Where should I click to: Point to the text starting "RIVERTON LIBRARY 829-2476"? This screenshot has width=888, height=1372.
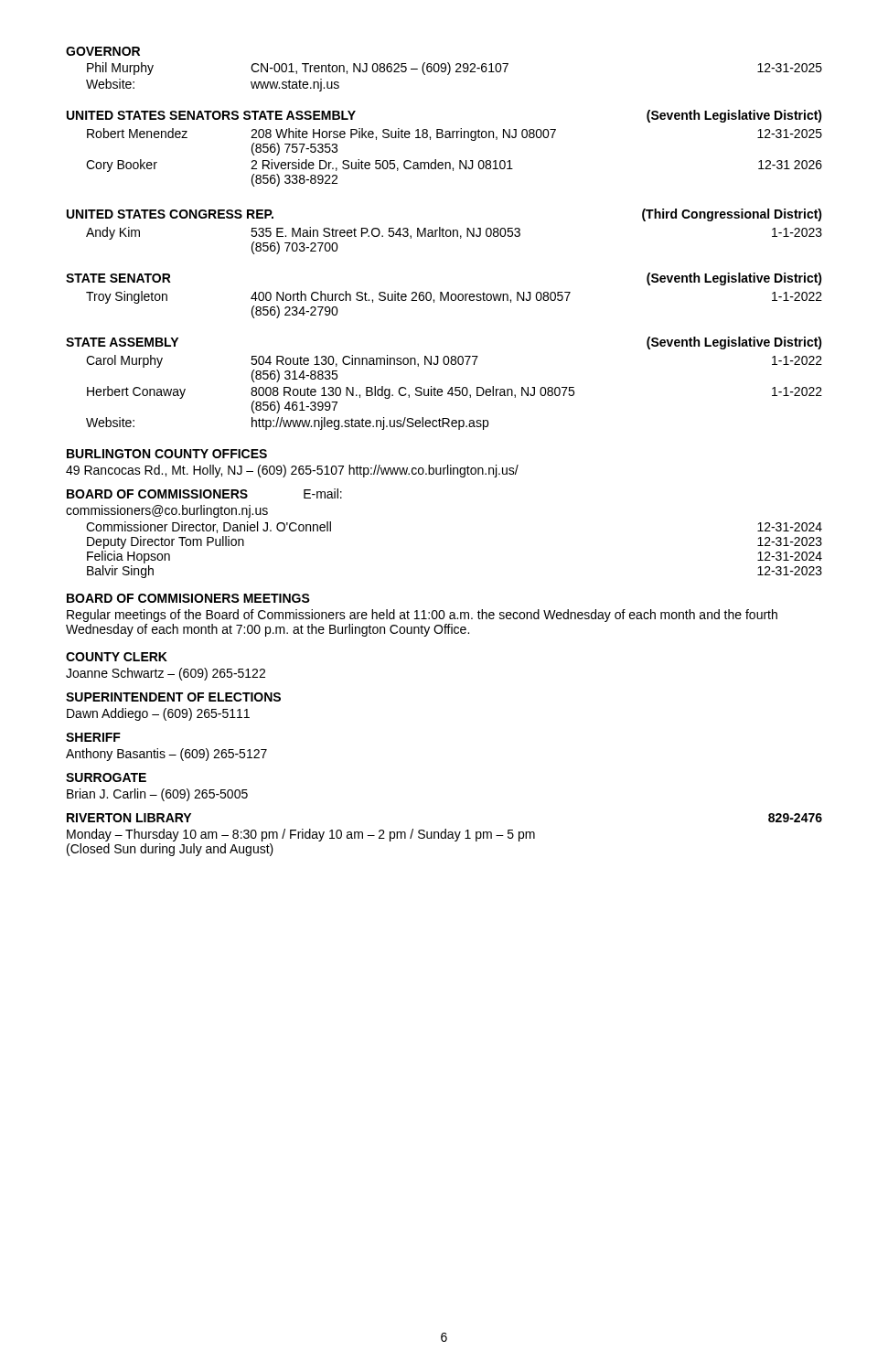[444, 818]
